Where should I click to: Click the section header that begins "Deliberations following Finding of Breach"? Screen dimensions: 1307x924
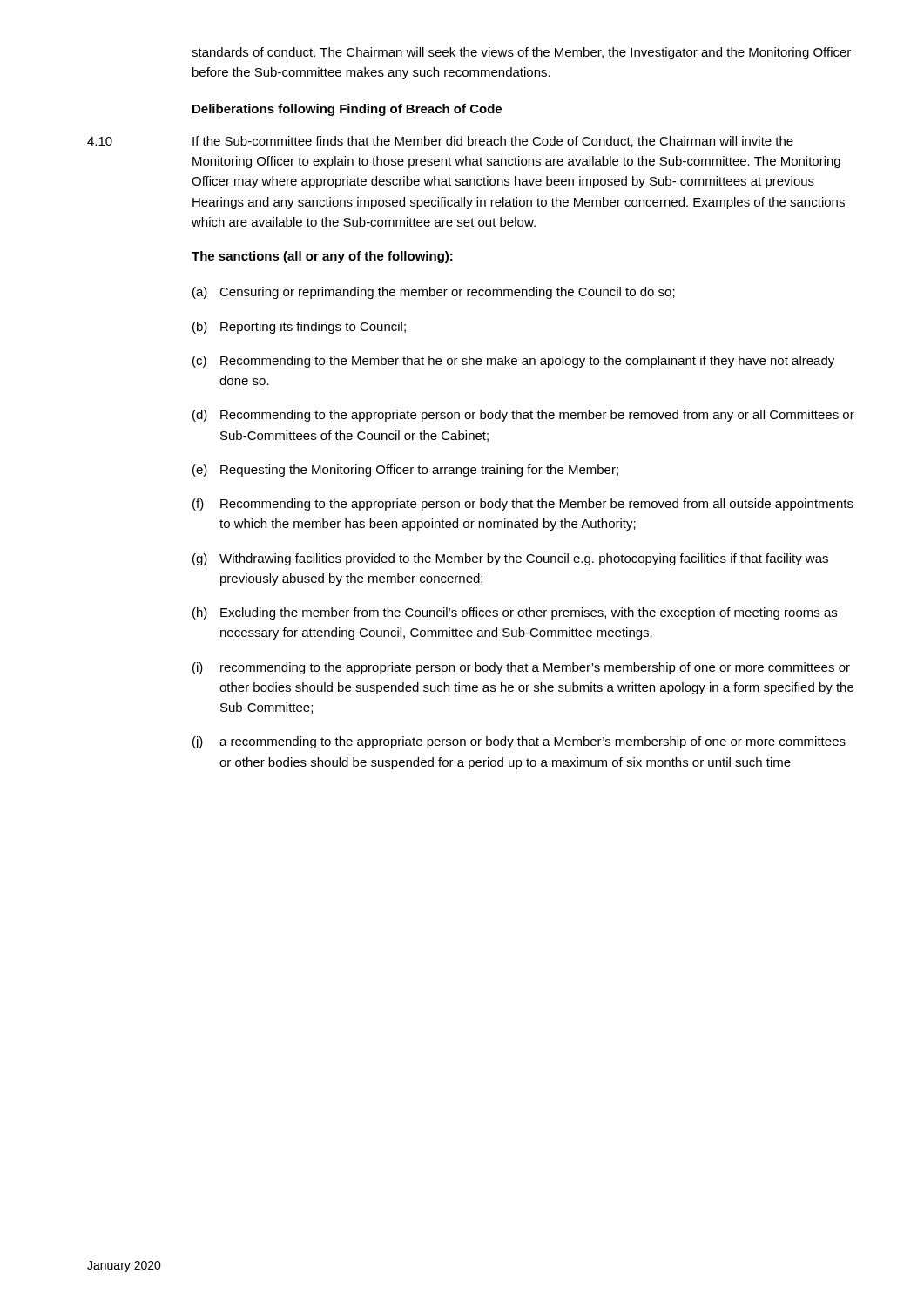[x=347, y=108]
